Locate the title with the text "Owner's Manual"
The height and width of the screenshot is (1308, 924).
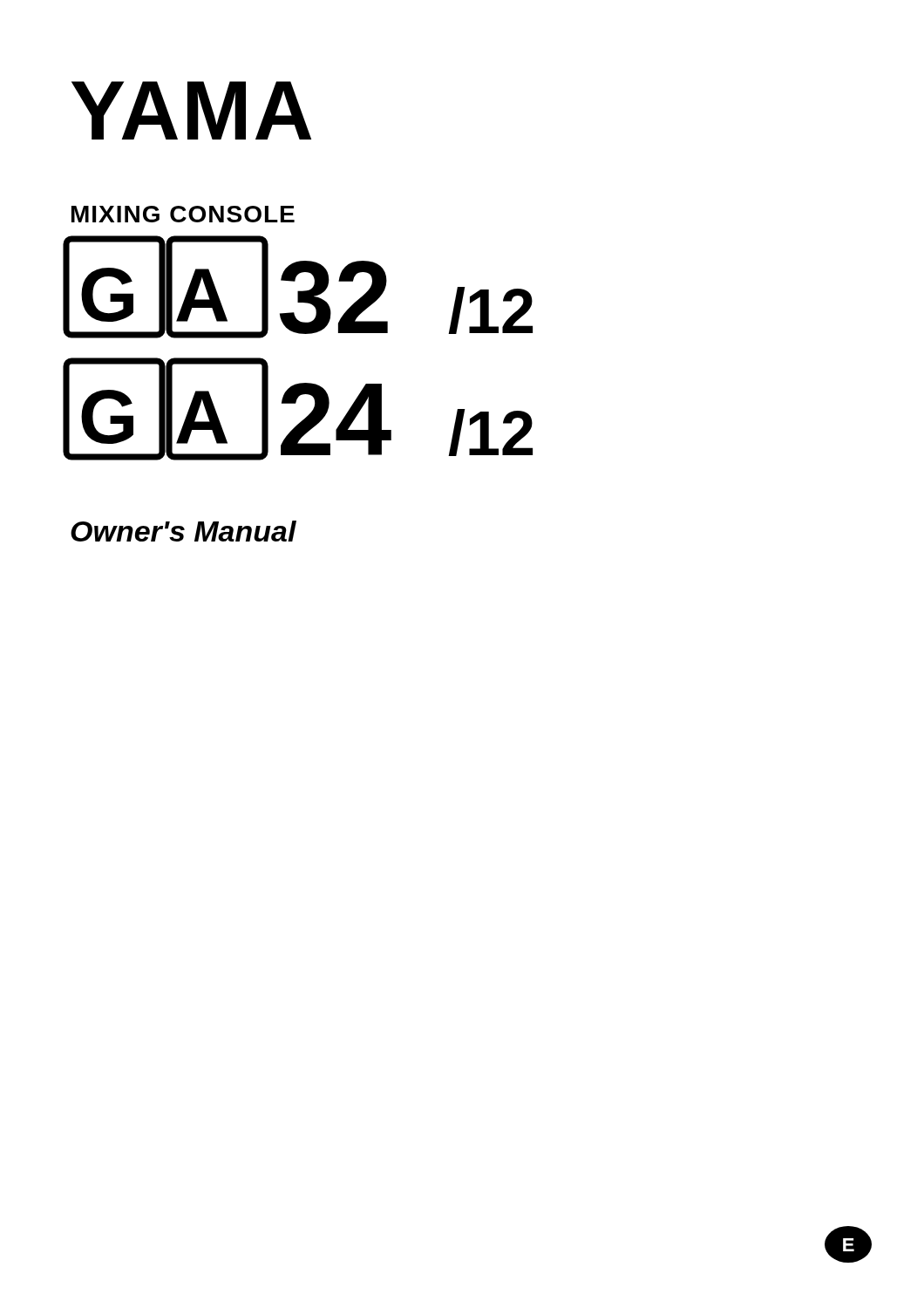point(183,531)
